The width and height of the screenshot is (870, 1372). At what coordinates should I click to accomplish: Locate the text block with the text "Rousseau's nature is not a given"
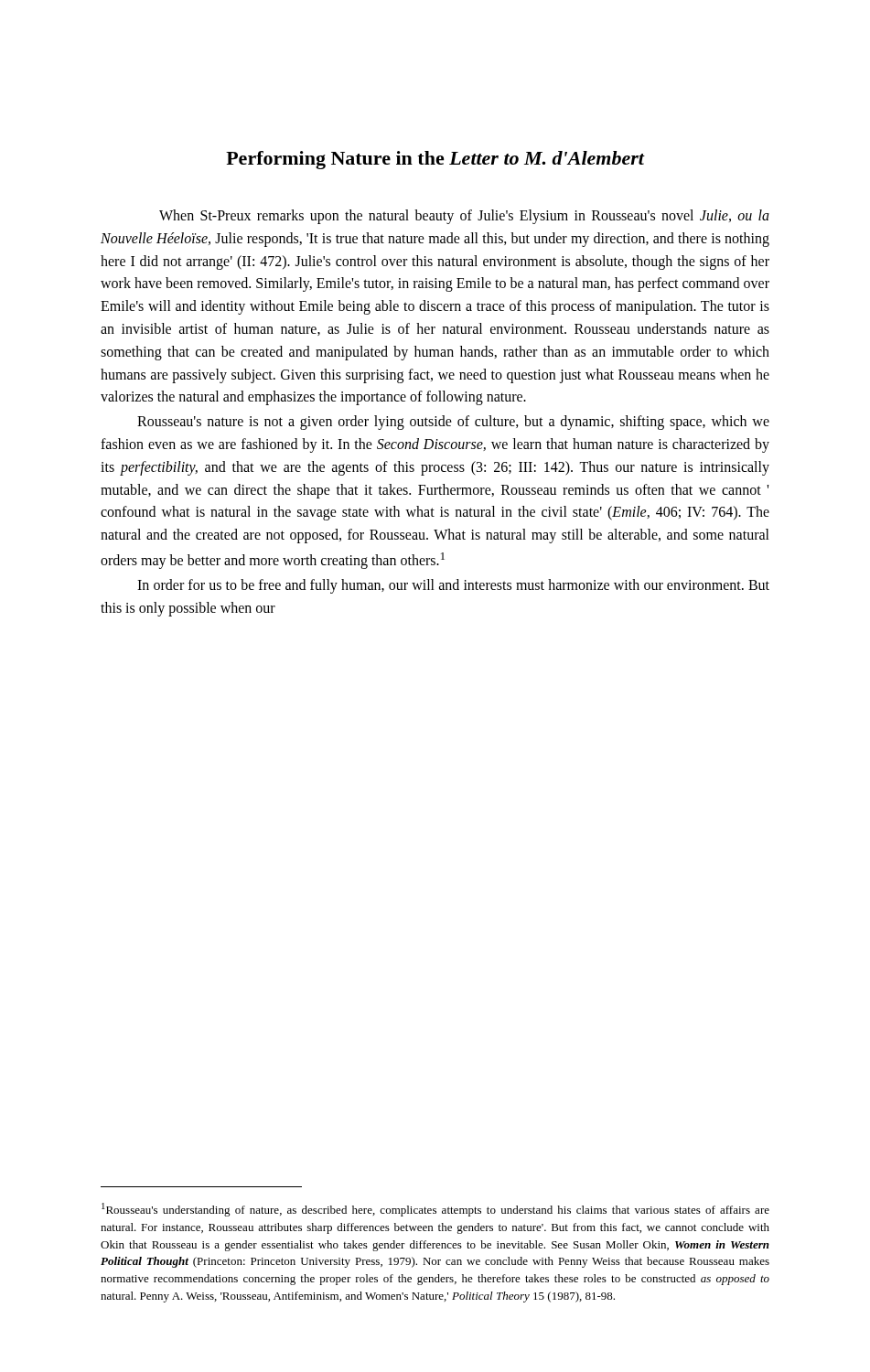click(x=435, y=492)
